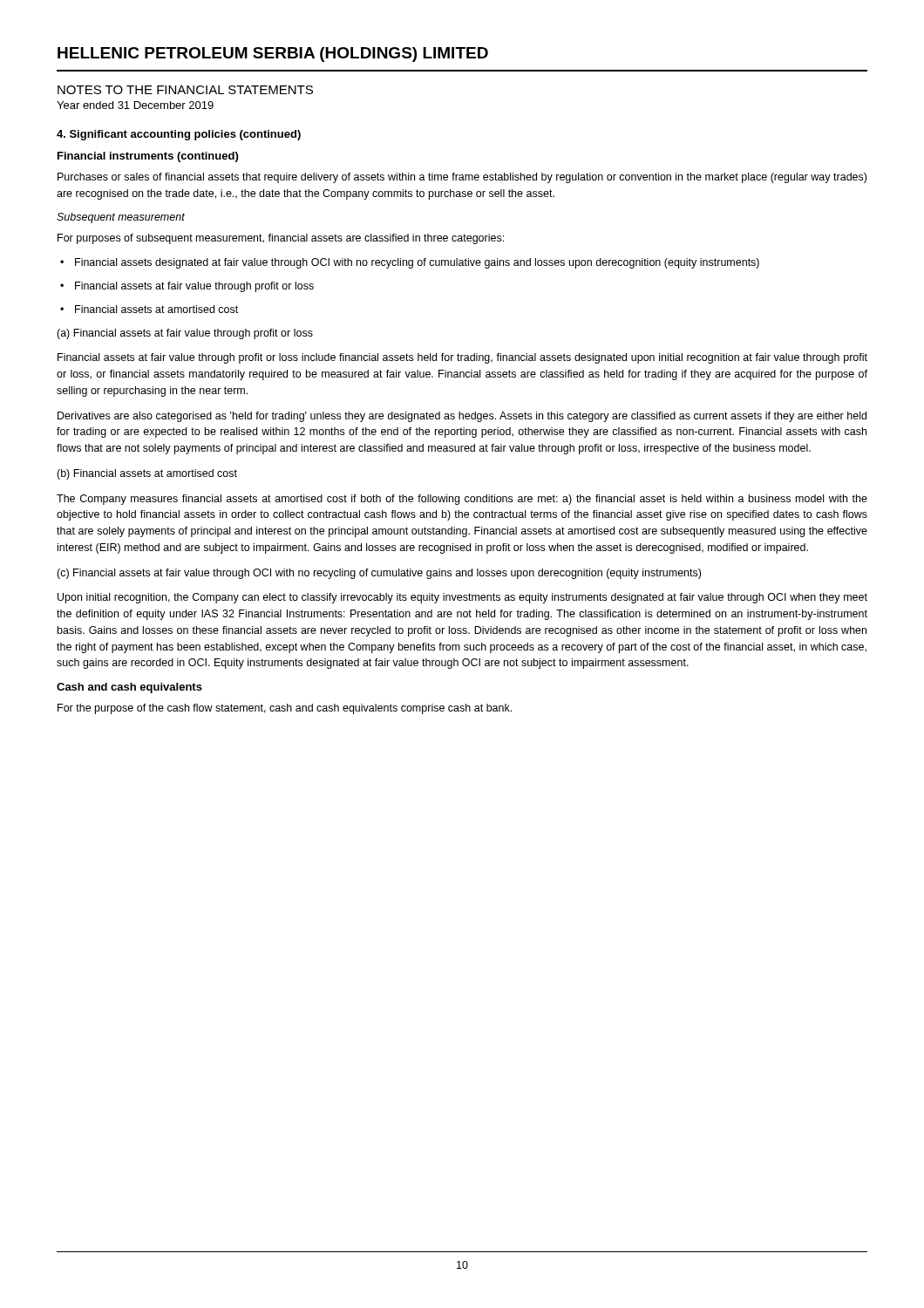The width and height of the screenshot is (924, 1308).
Task: Where is the section header that starts "4. Significant accounting"?
Action: (x=179, y=134)
